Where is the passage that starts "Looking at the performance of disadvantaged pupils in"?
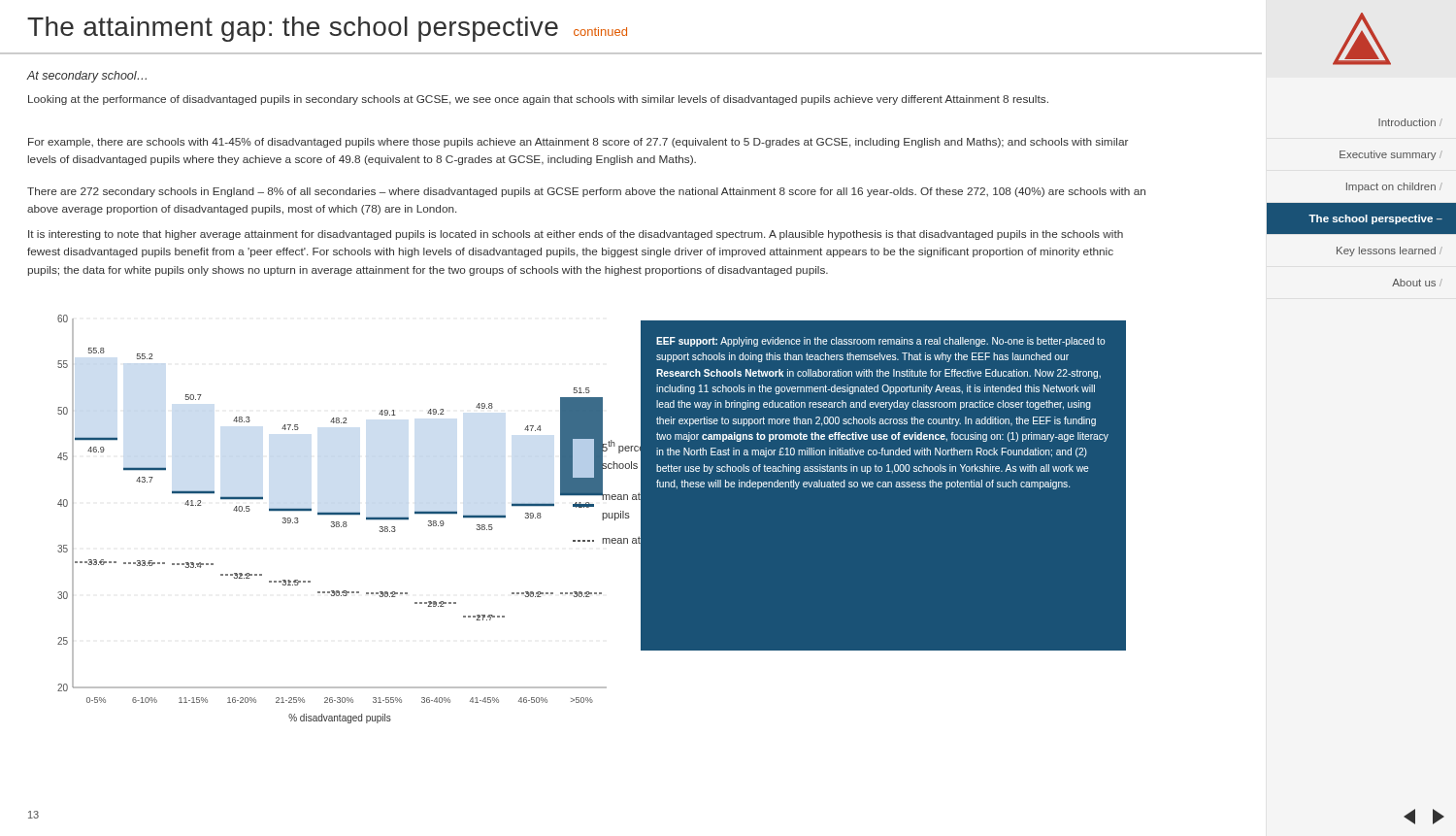 click(538, 99)
